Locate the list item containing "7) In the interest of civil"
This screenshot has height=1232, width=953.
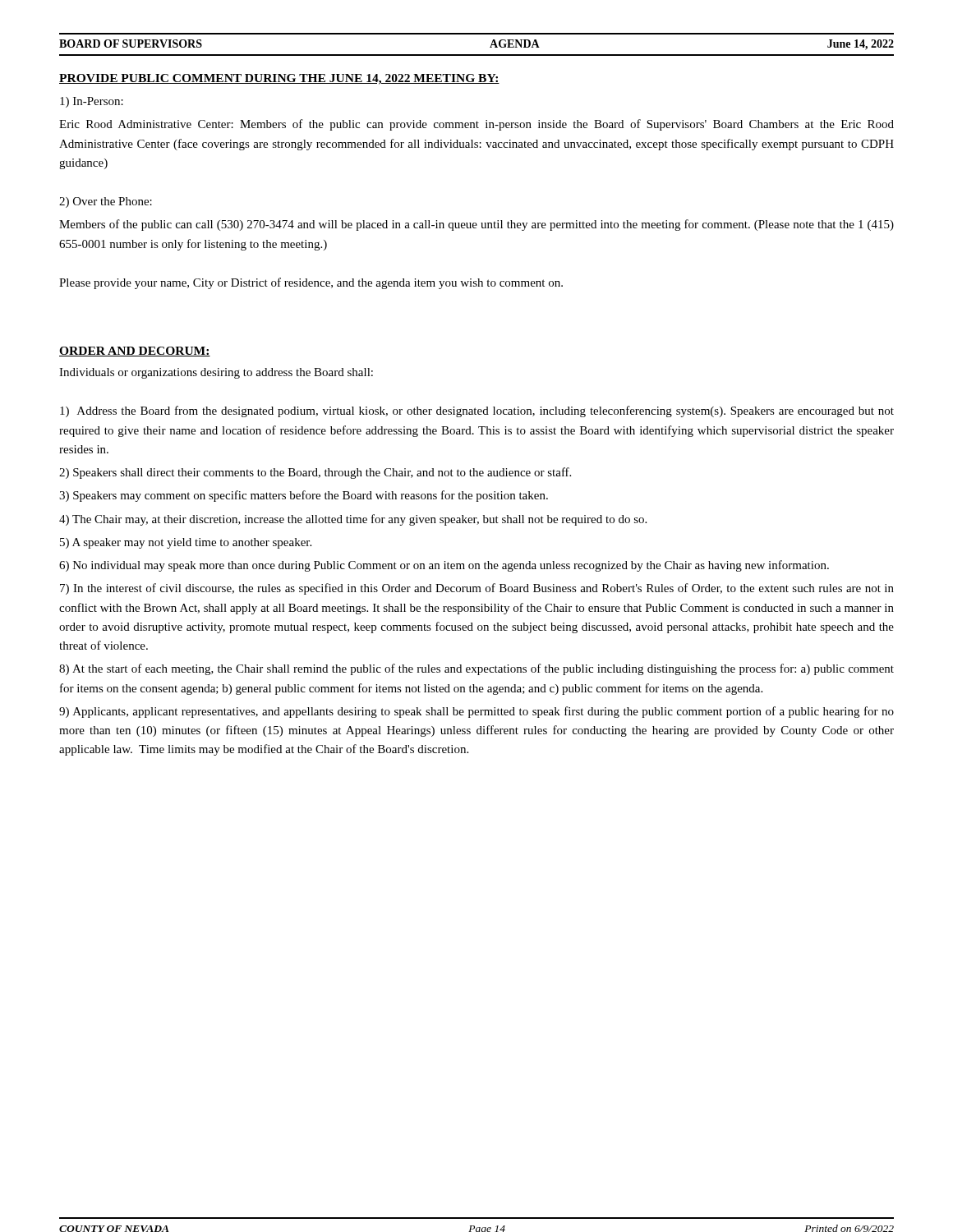(x=476, y=617)
